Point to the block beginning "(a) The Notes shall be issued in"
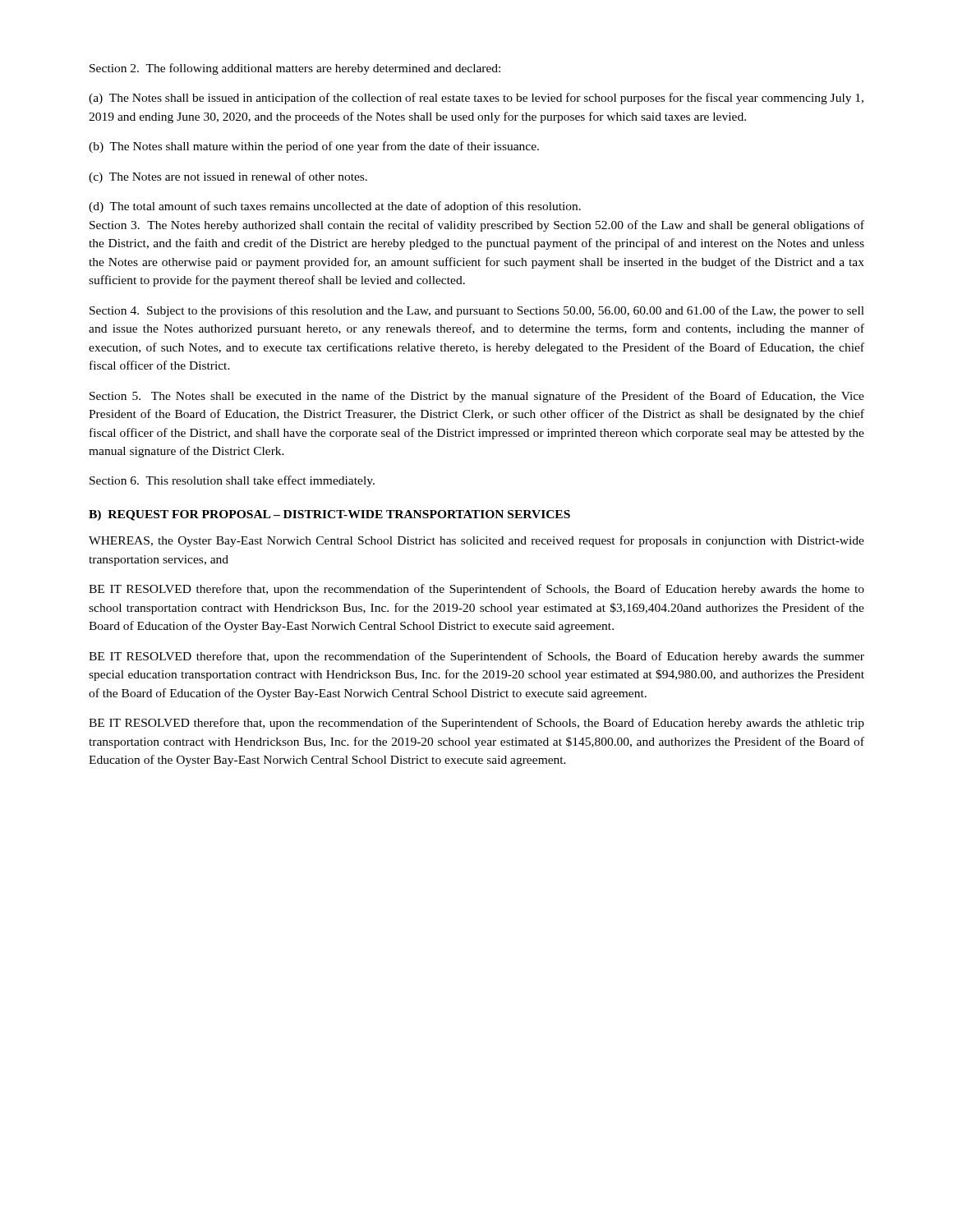Screen dimensions: 1232x953 pyautogui.click(x=476, y=107)
